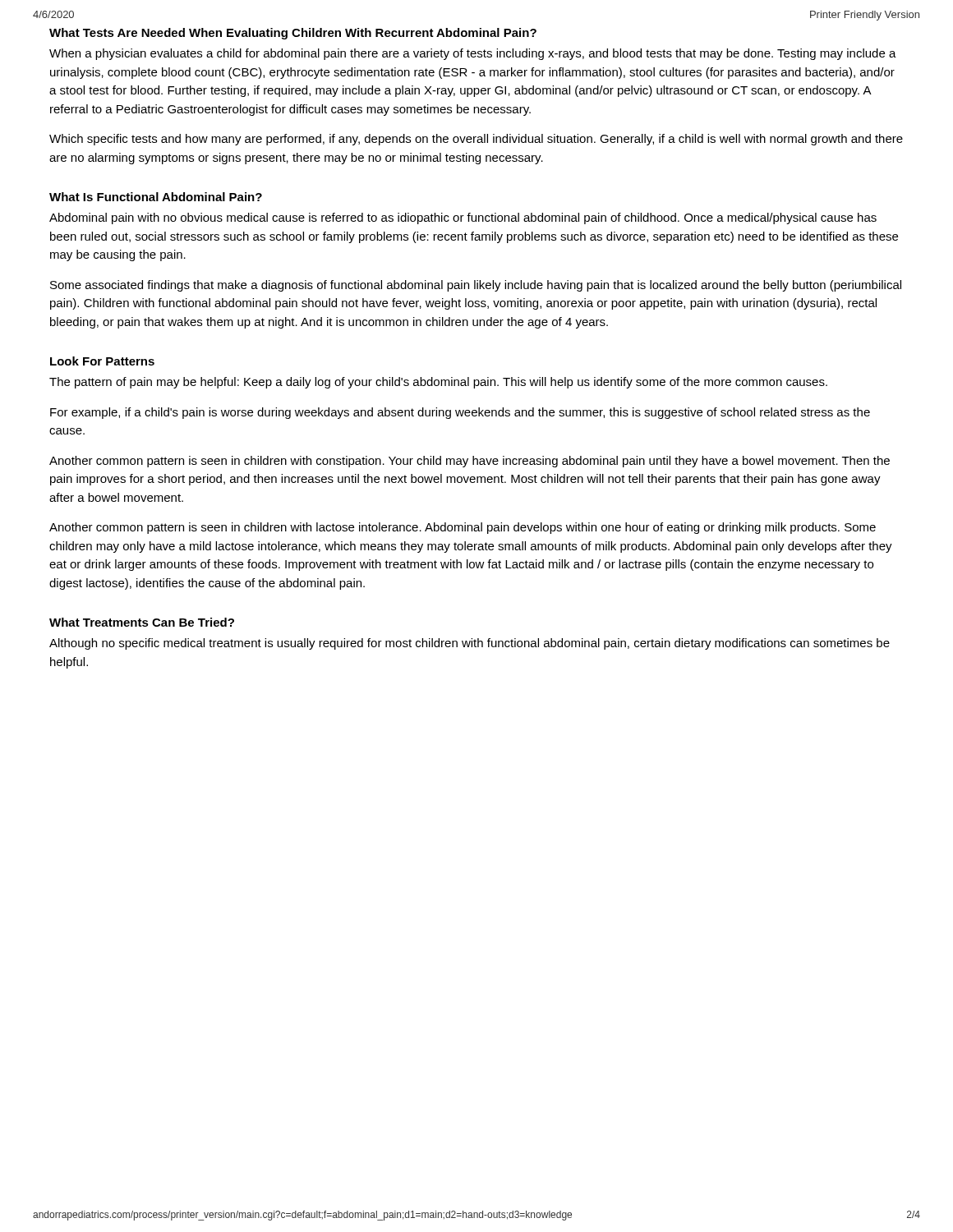The width and height of the screenshot is (953, 1232).
Task: Locate the section header with the text "Look For Patterns"
Action: [x=102, y=361]
